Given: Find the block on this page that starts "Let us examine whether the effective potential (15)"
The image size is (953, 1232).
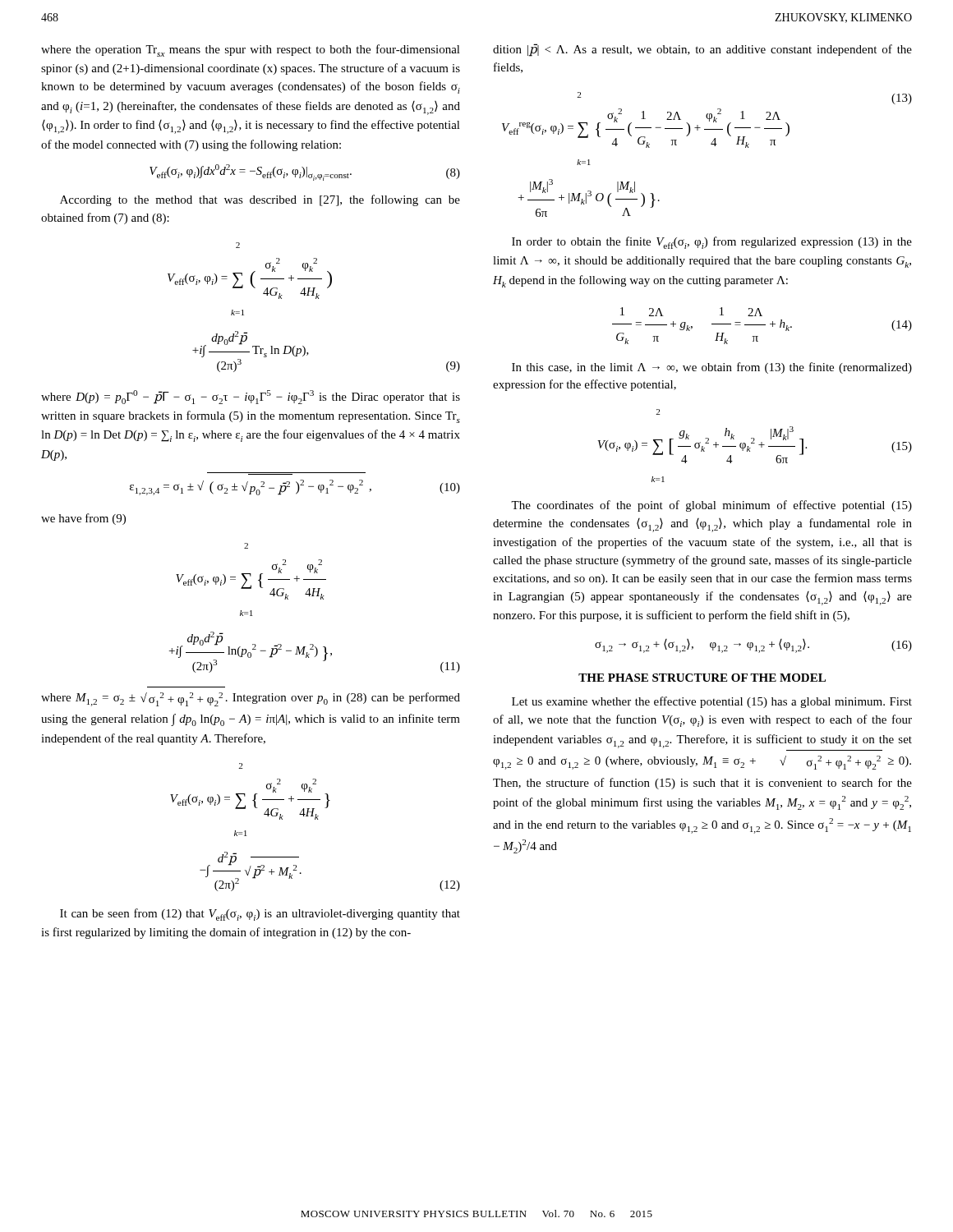Looking at the screenshot, I should point(702,775).
